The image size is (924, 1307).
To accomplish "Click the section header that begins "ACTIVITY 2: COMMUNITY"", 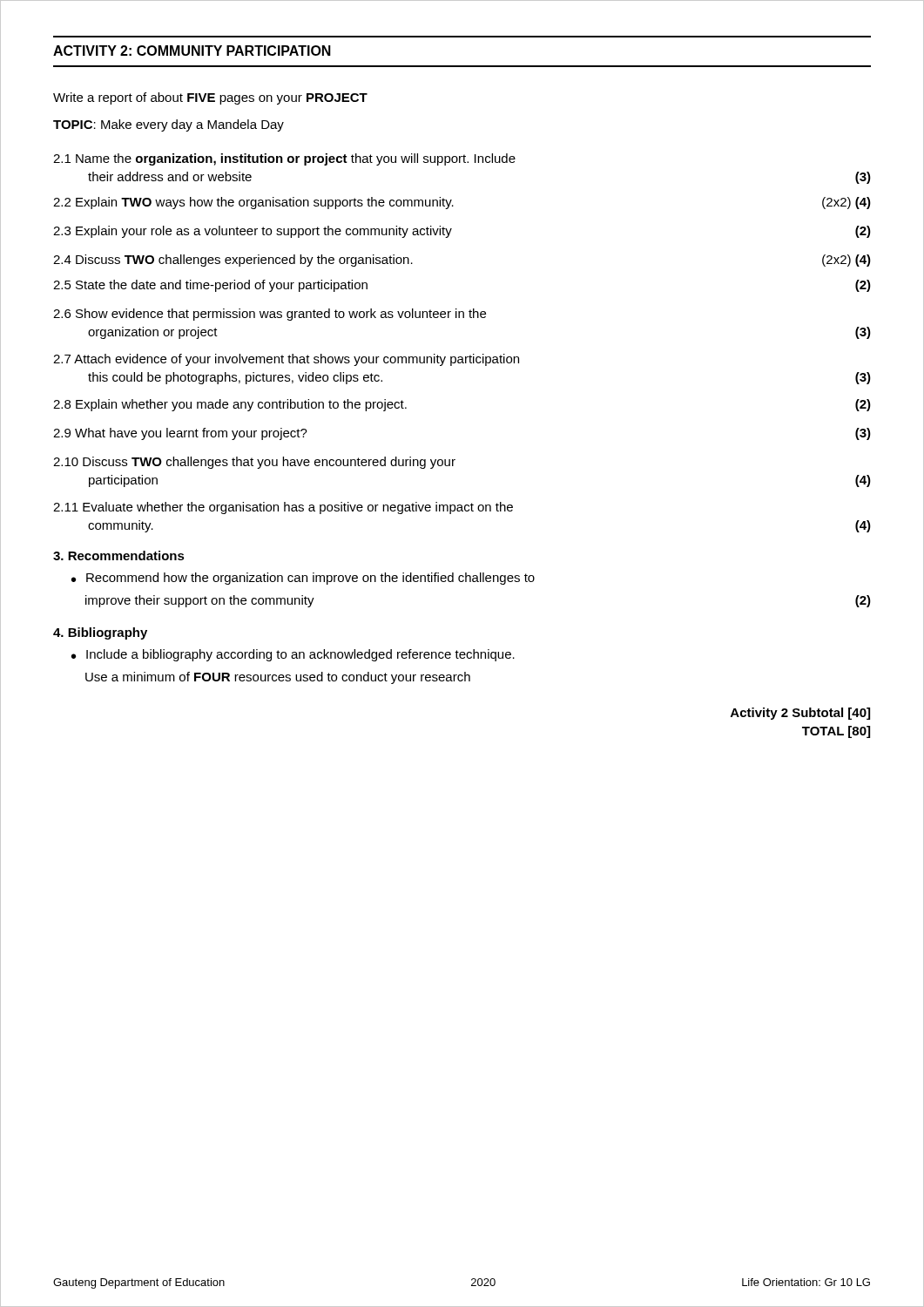I will coord(192,51).
